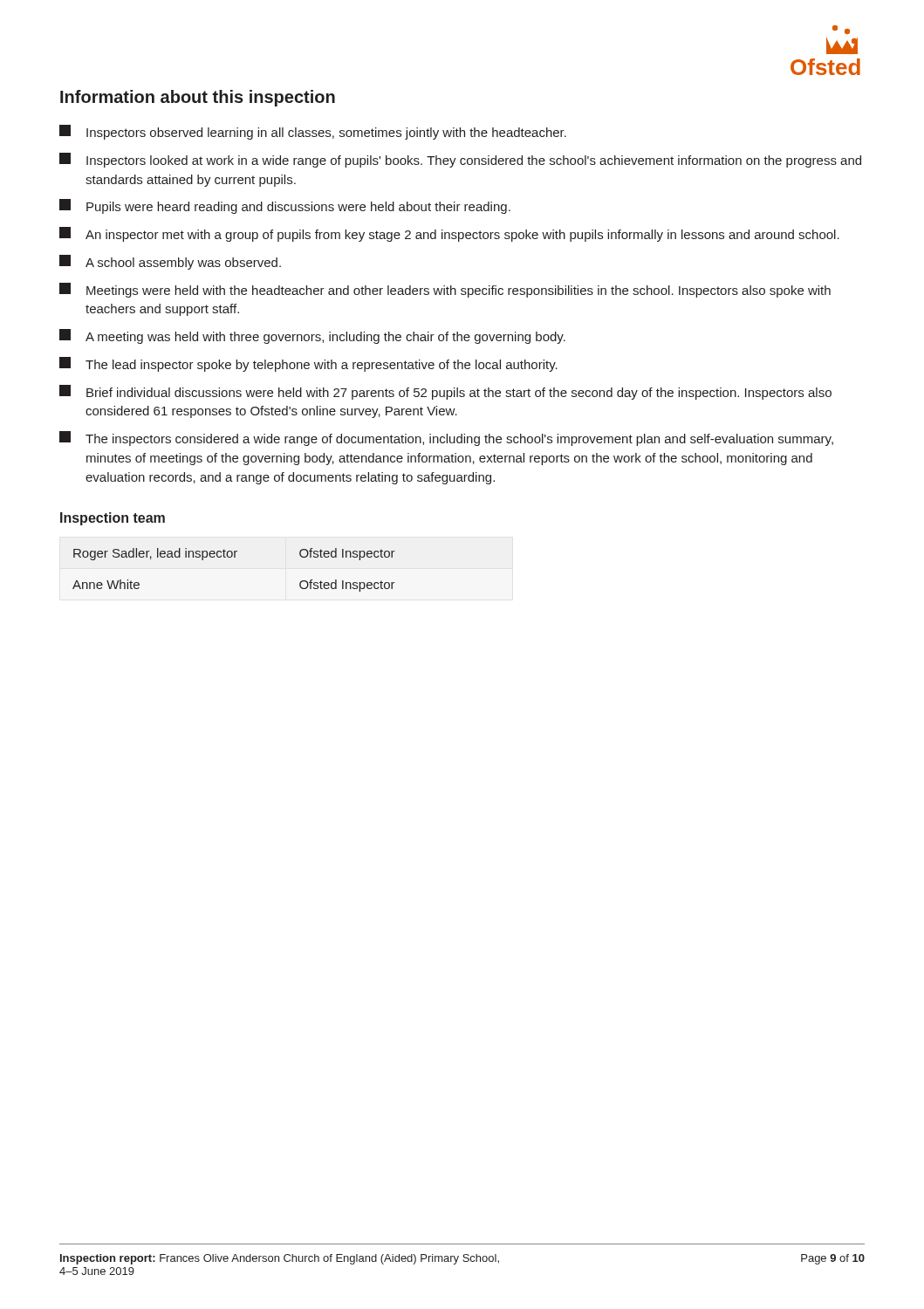The image size is (924, 1309).
Task: Find the list item that reads "The lead inspector spoke"
Action: coord(462,364)
